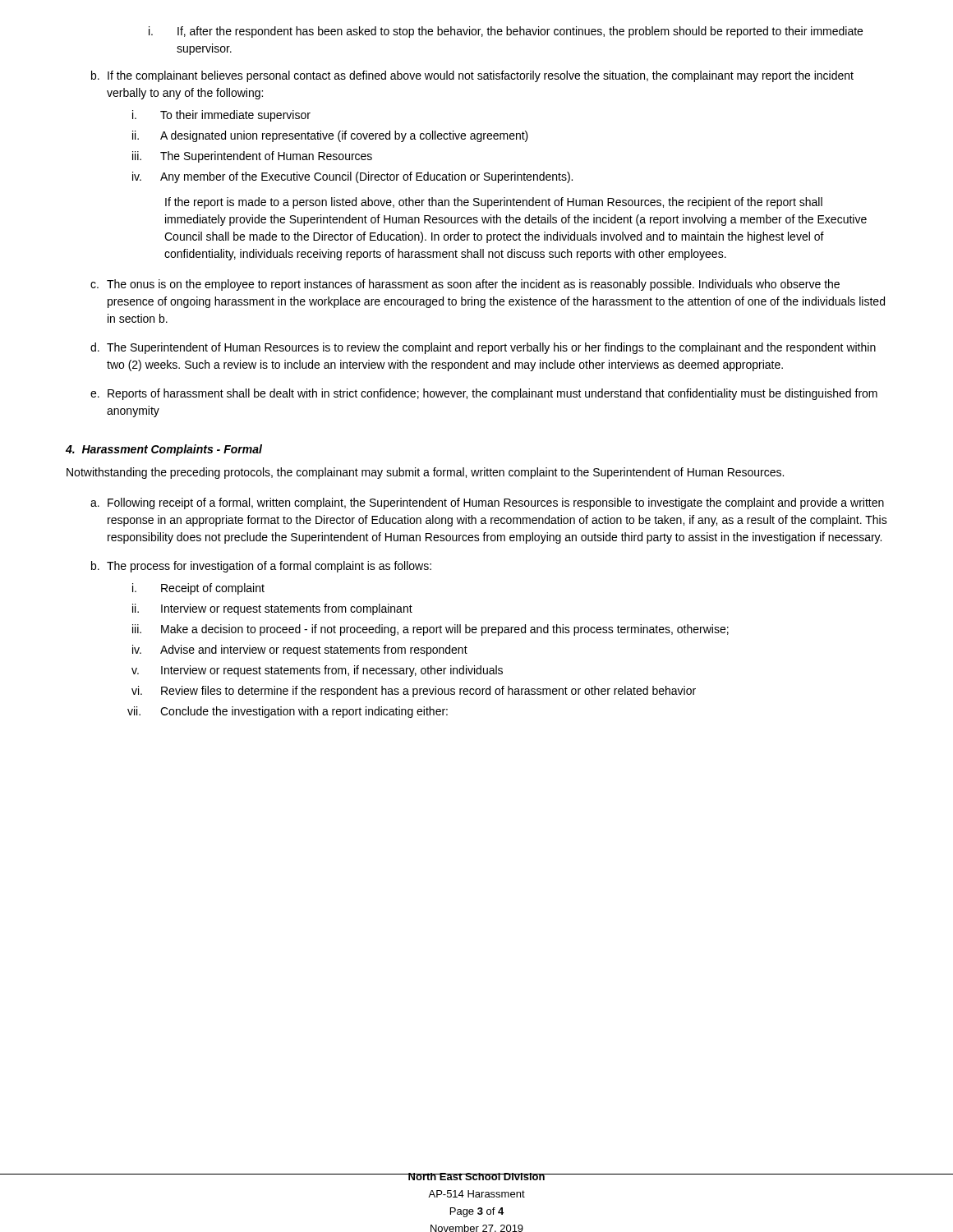
Task: Click on the list item with the text "ii. Interview or request statements from complainant"
Action: pos(272,609)
